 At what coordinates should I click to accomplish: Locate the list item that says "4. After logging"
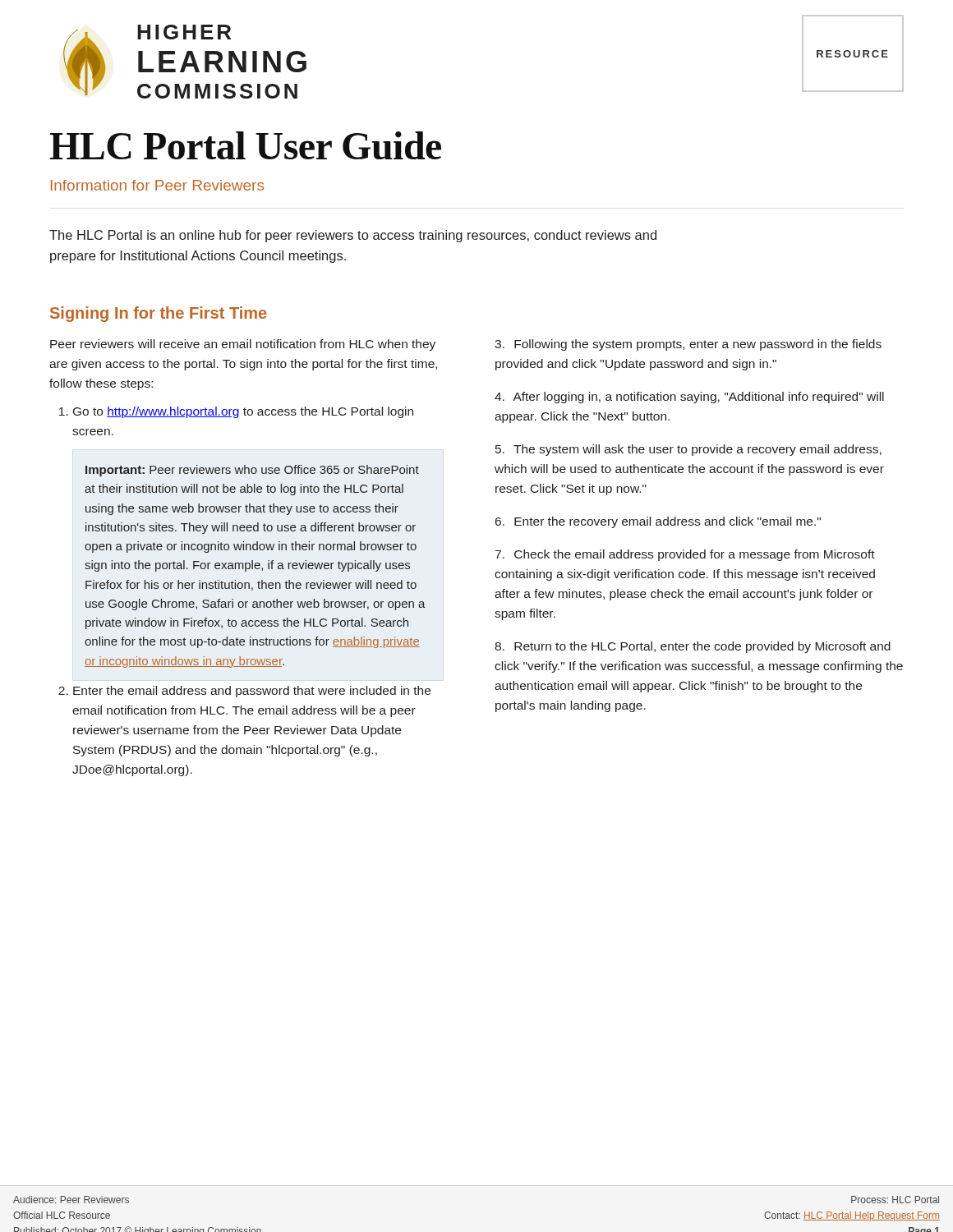click(699, 407)
